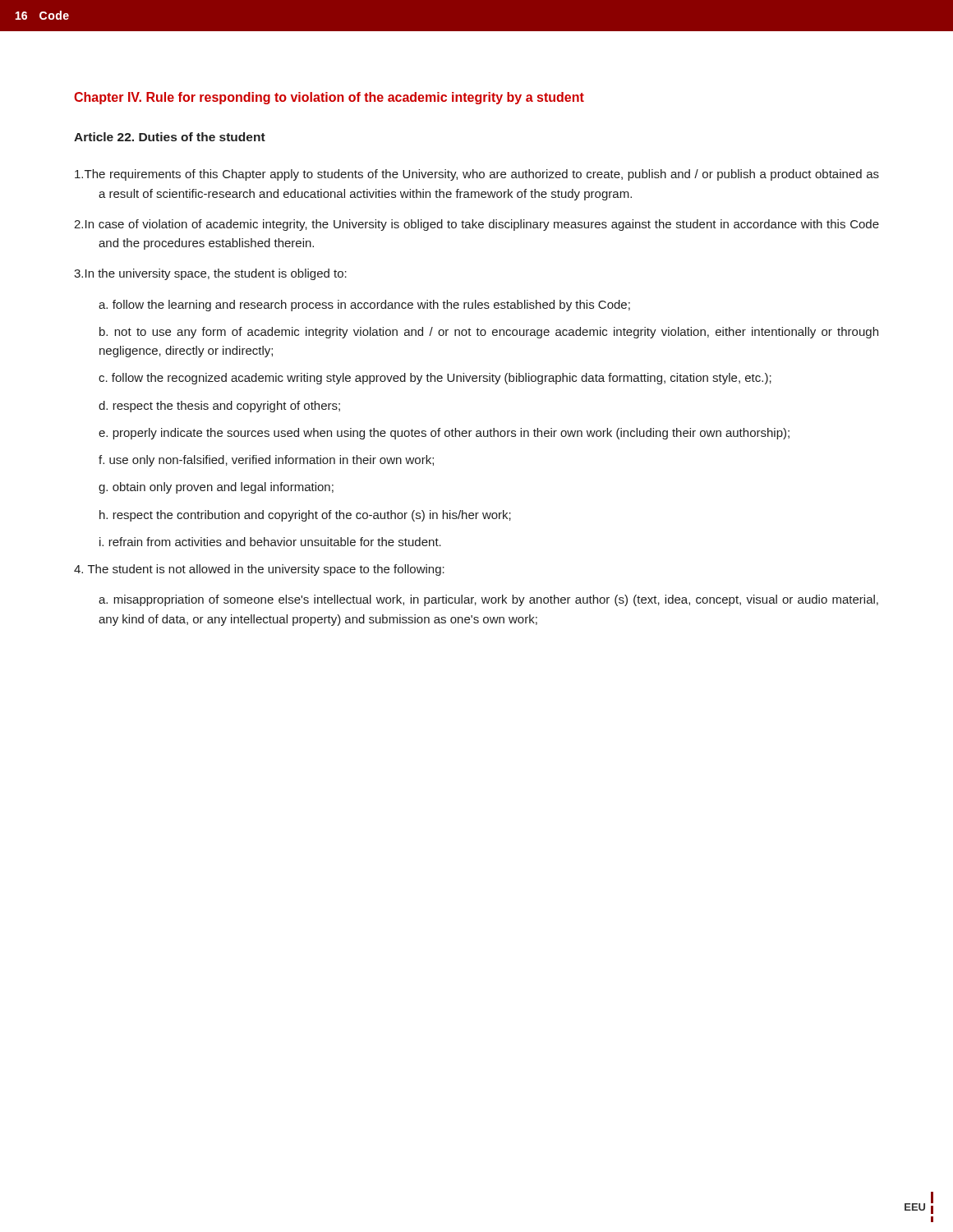Where is the passage that starts "g. obtain only proven"?

[216, 487]
